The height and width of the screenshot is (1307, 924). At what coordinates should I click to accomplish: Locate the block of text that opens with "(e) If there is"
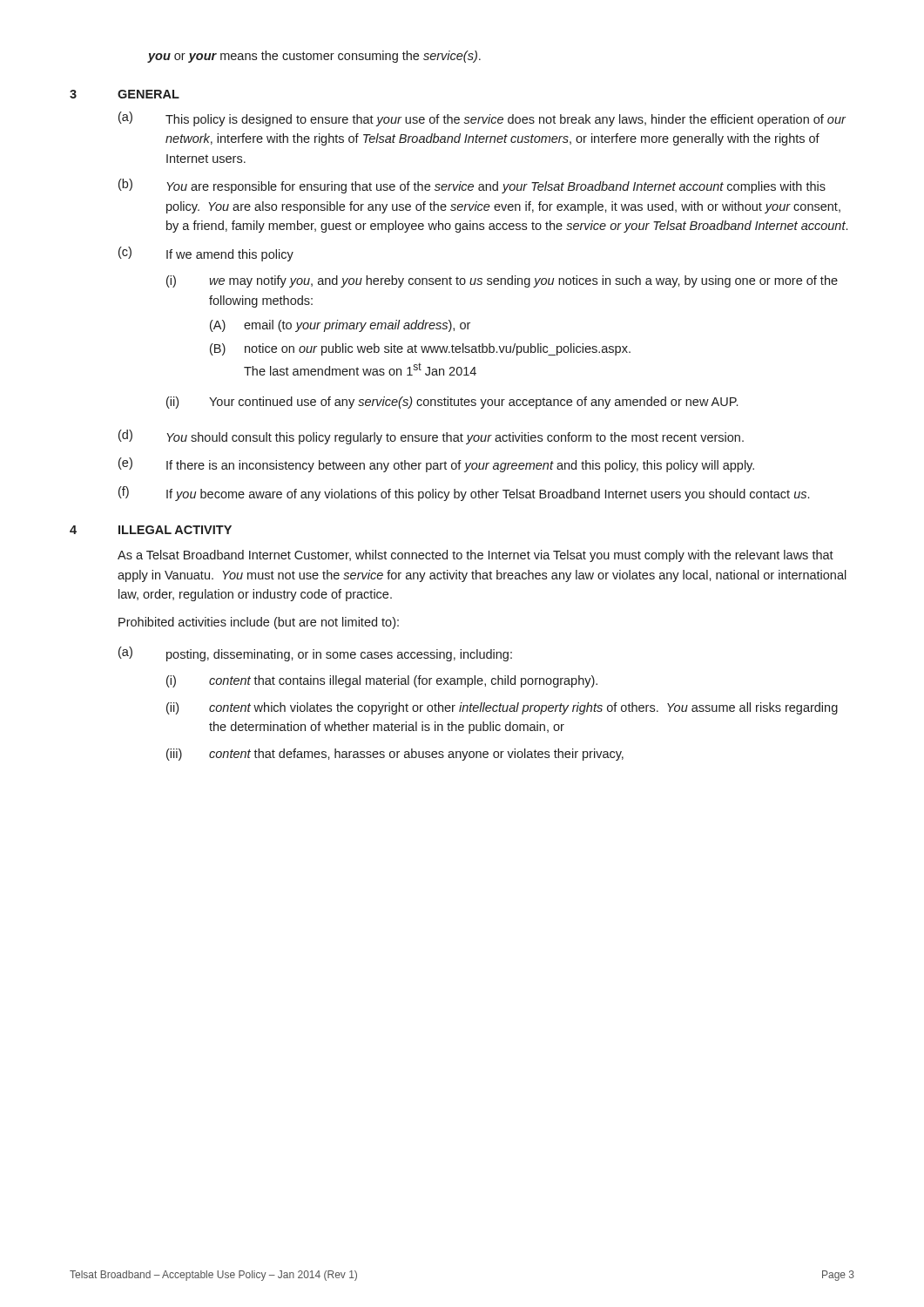(486, 466)
